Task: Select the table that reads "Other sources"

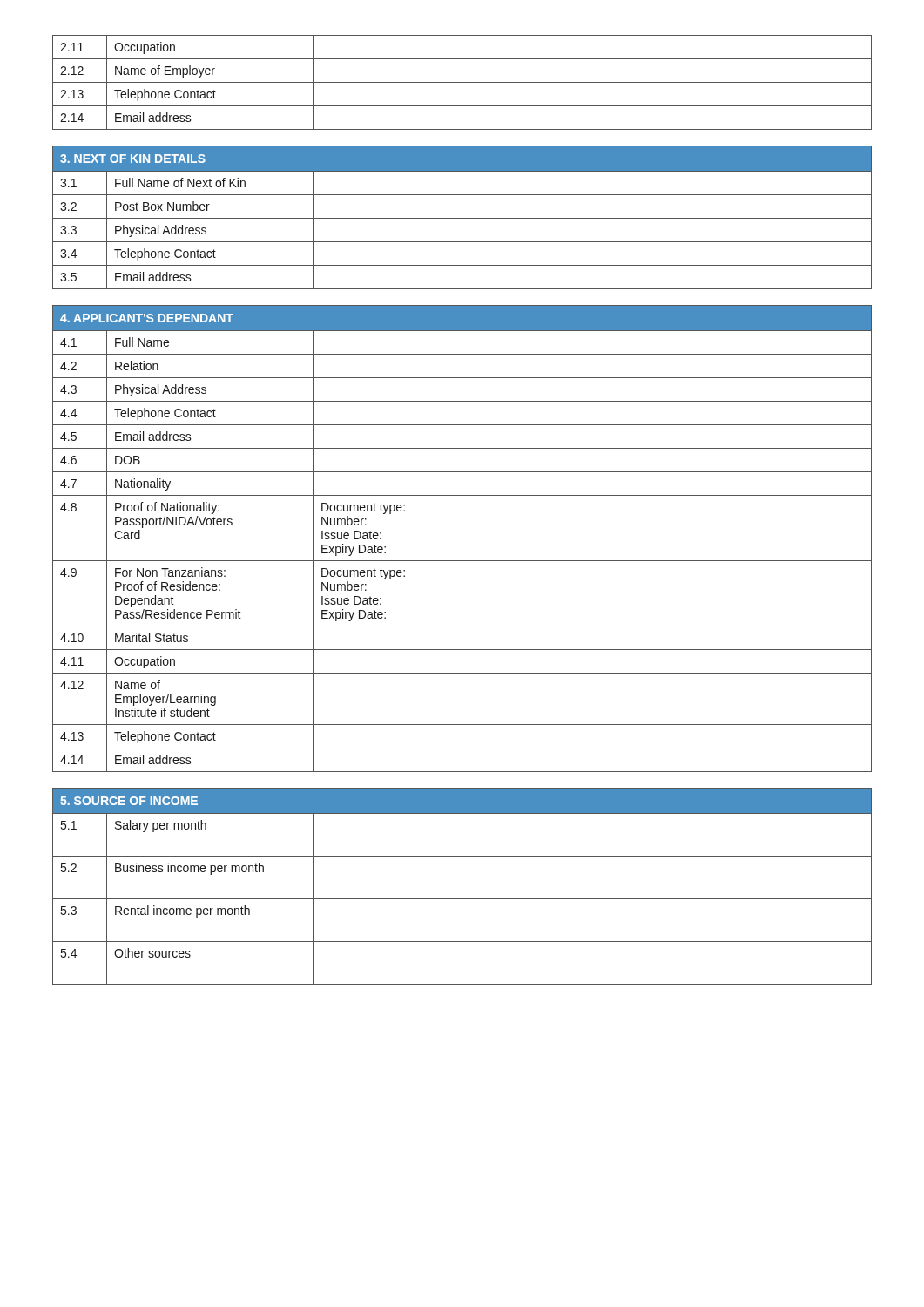Action: coord(462,886)
